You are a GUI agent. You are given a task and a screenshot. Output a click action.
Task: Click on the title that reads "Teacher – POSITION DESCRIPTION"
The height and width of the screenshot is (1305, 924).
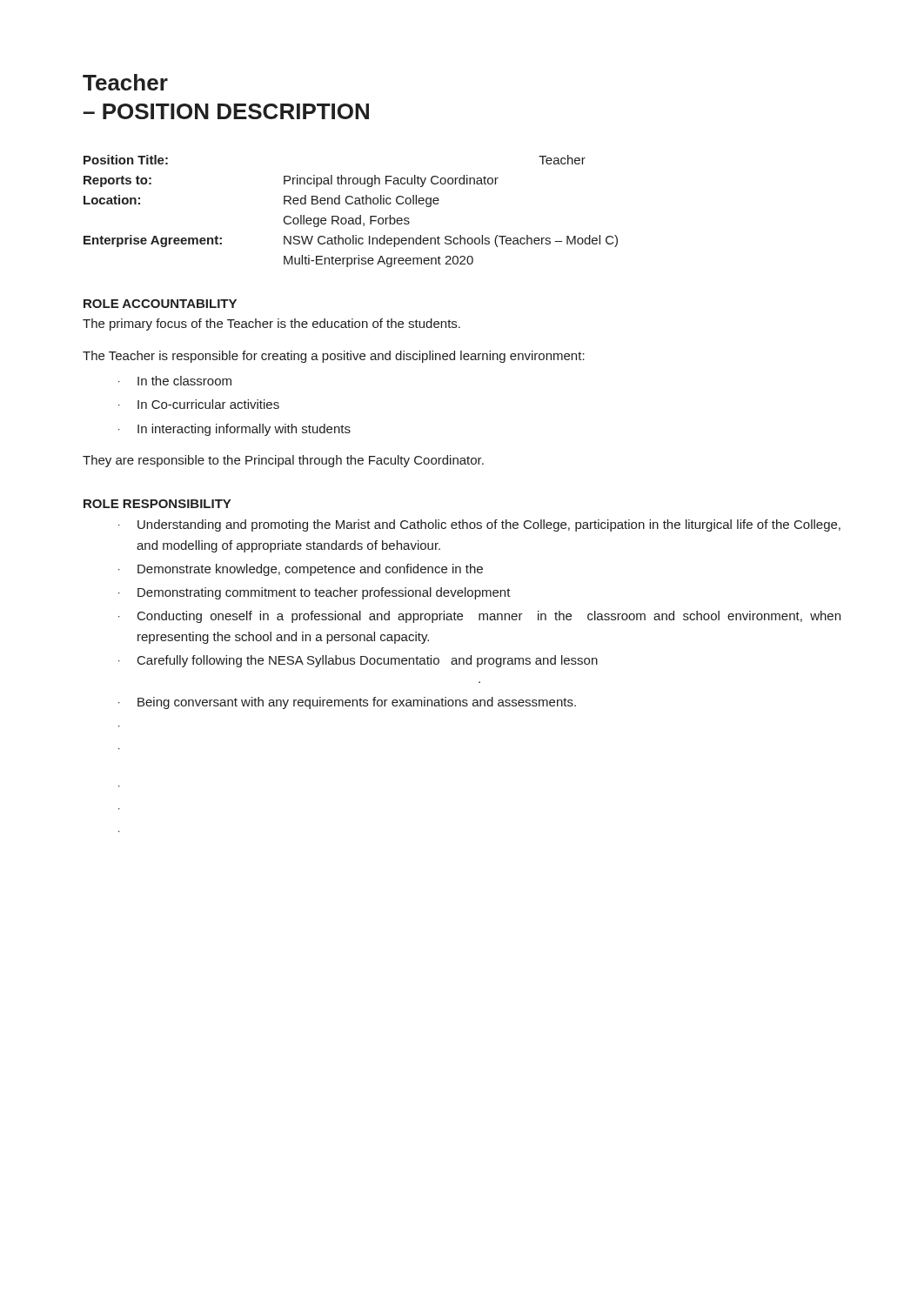tap(125, 82)
